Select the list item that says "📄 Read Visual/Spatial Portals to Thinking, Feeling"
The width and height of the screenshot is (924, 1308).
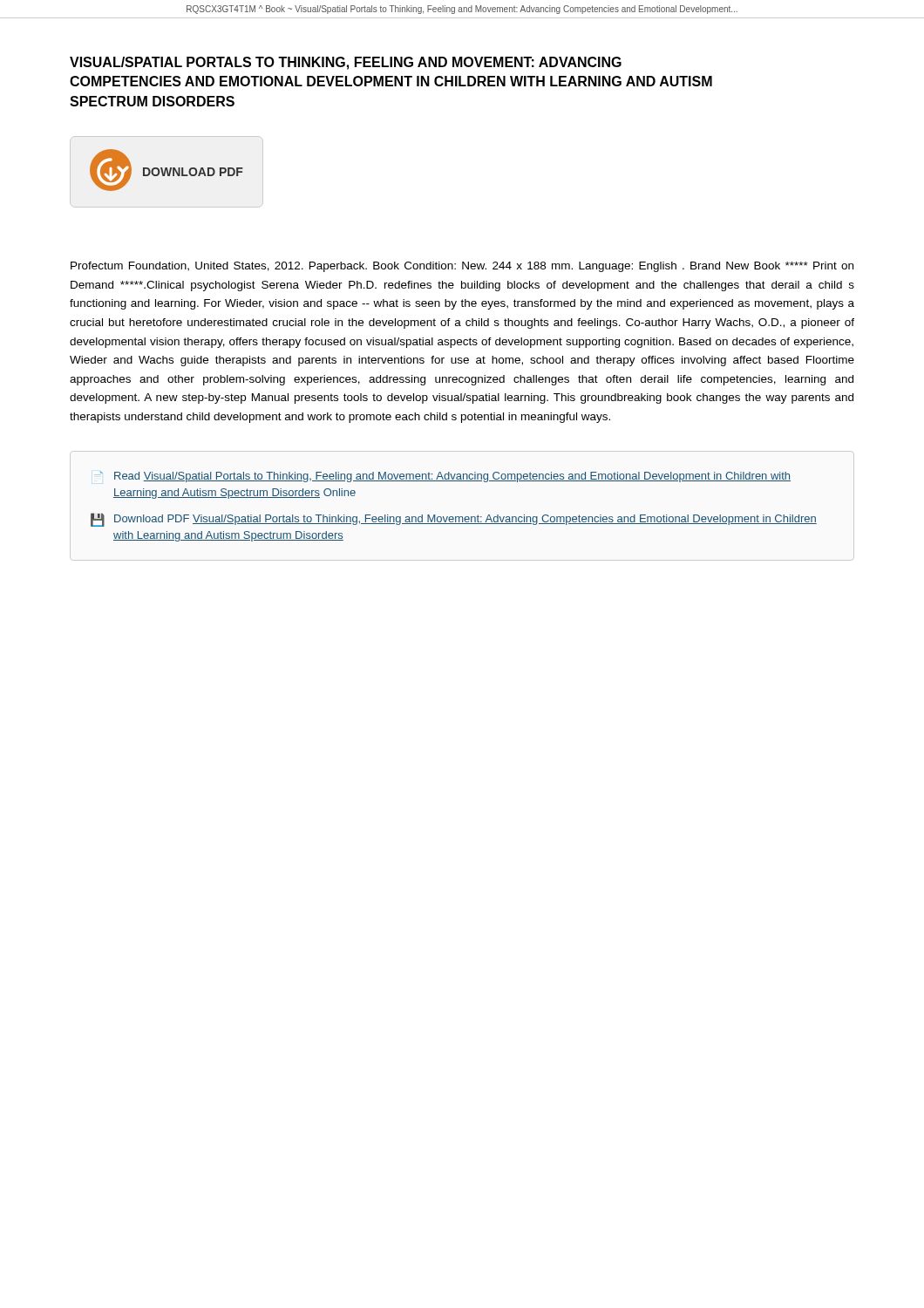[462, 484]
